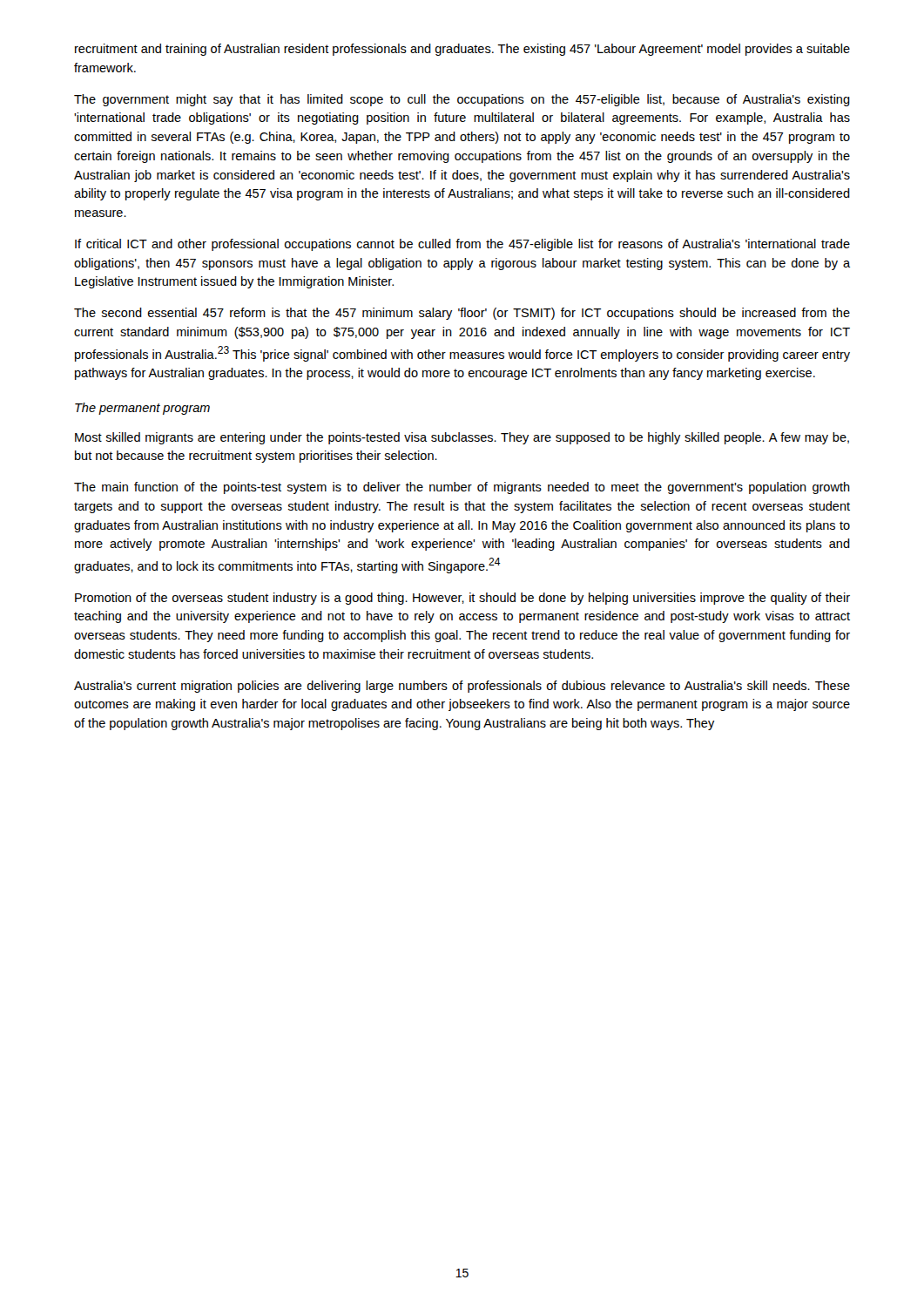
Task: Locate the text block with the text "The main function of the"
Action: tap(462, 527)
